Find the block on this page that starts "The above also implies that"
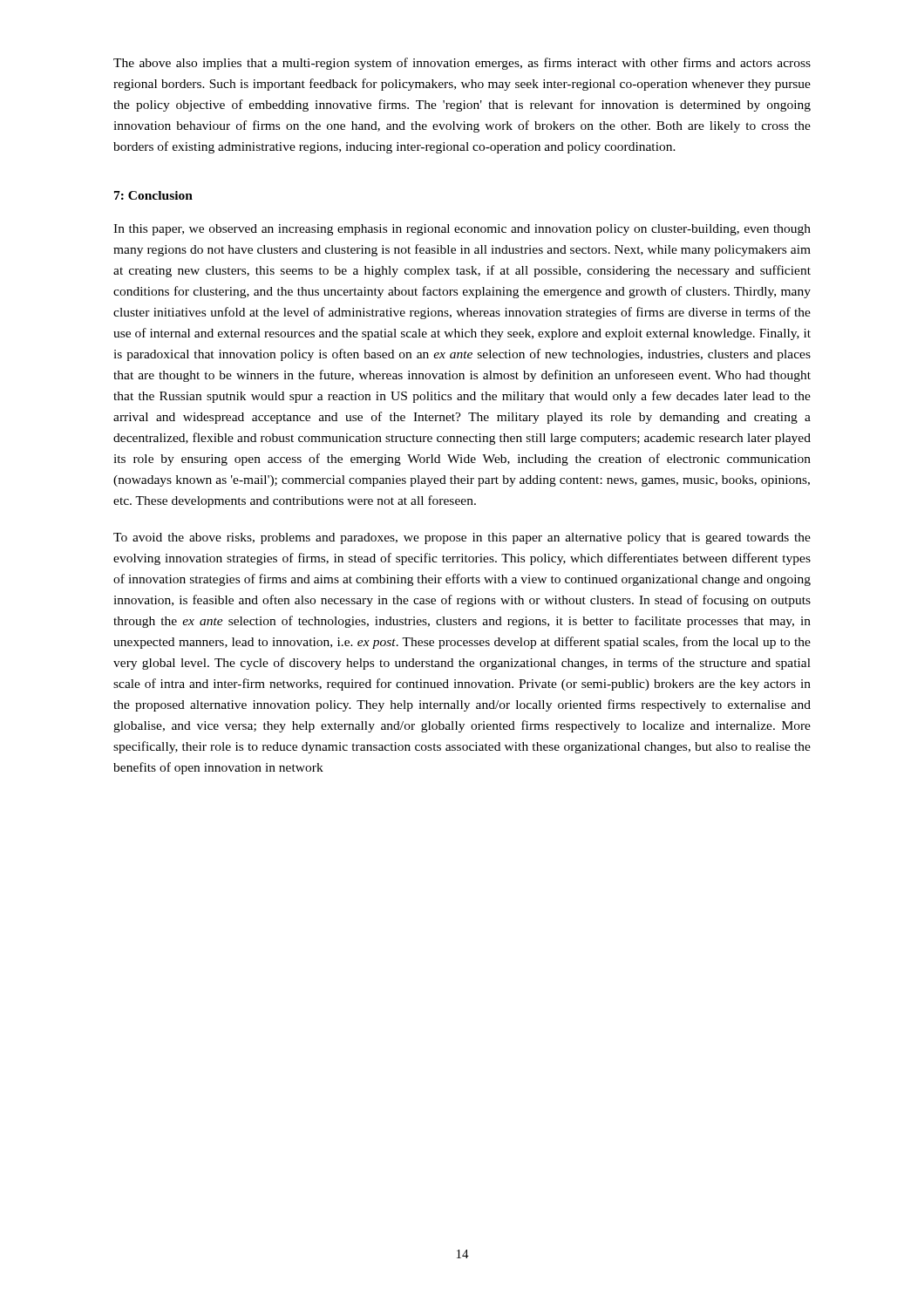Viewport: 924px width, 1308px height. (x=462, y=105)
